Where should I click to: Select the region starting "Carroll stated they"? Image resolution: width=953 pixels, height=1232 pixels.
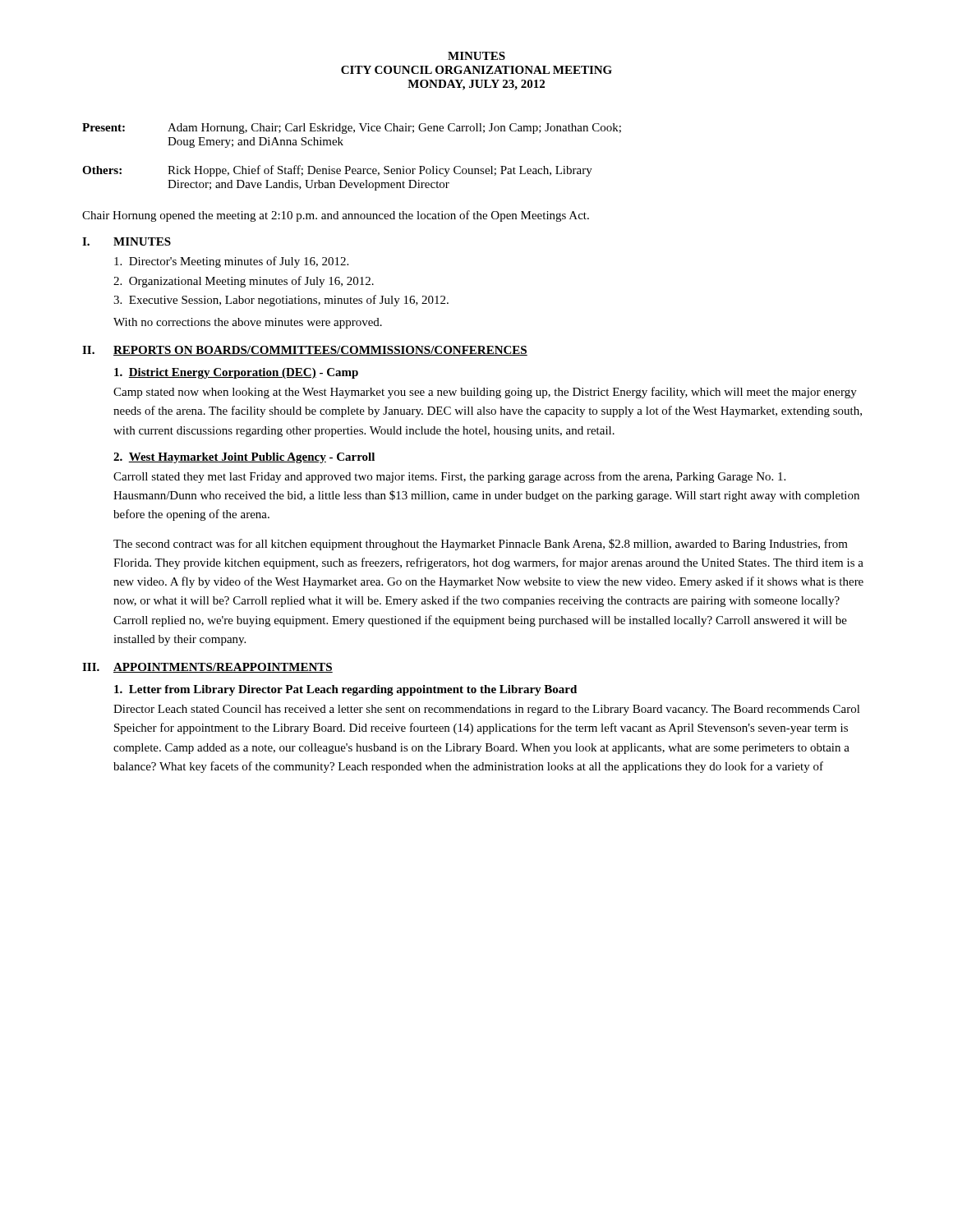click(x=487, y=495)
